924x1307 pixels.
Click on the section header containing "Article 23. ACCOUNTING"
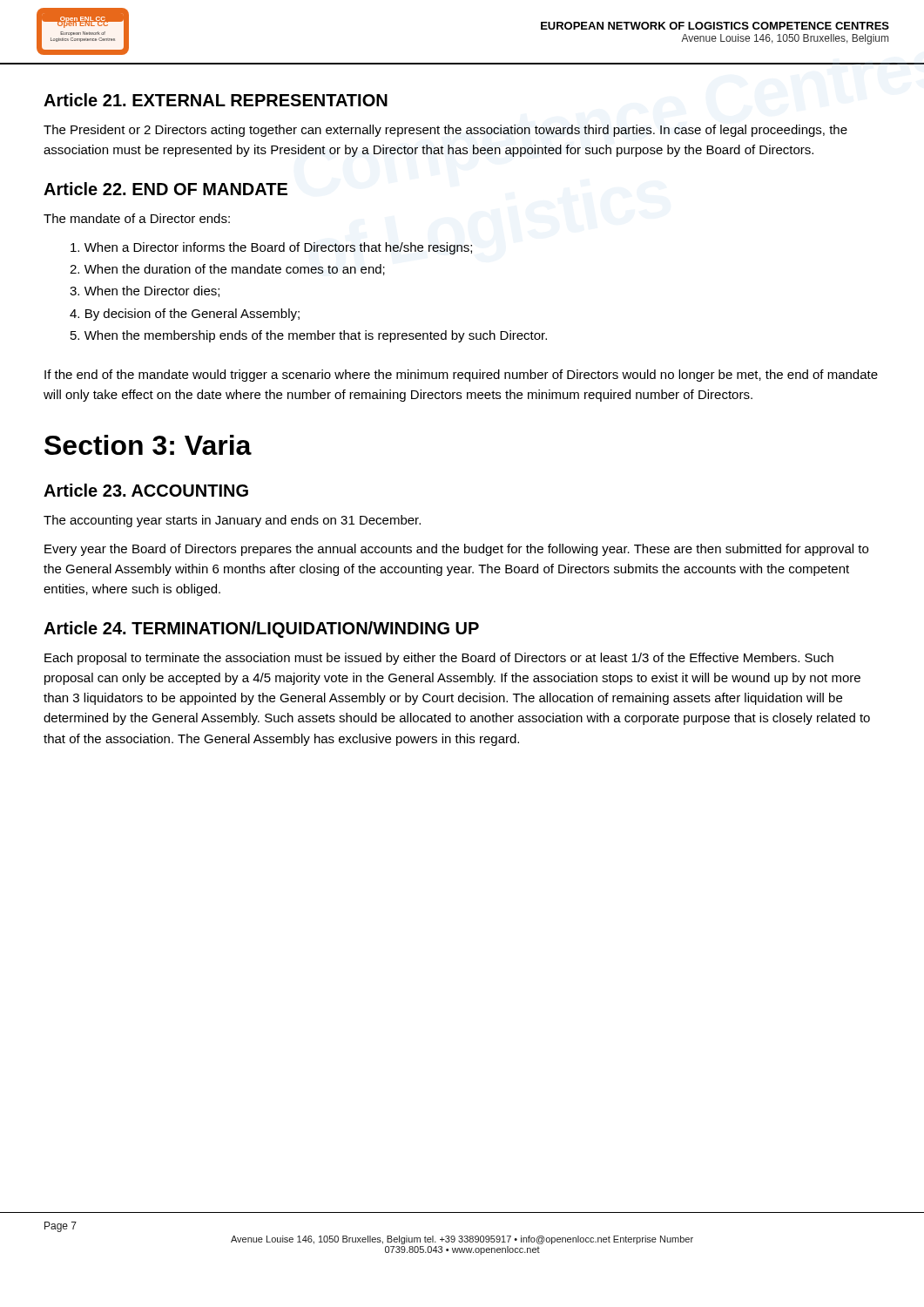click(x=146, y=490)
